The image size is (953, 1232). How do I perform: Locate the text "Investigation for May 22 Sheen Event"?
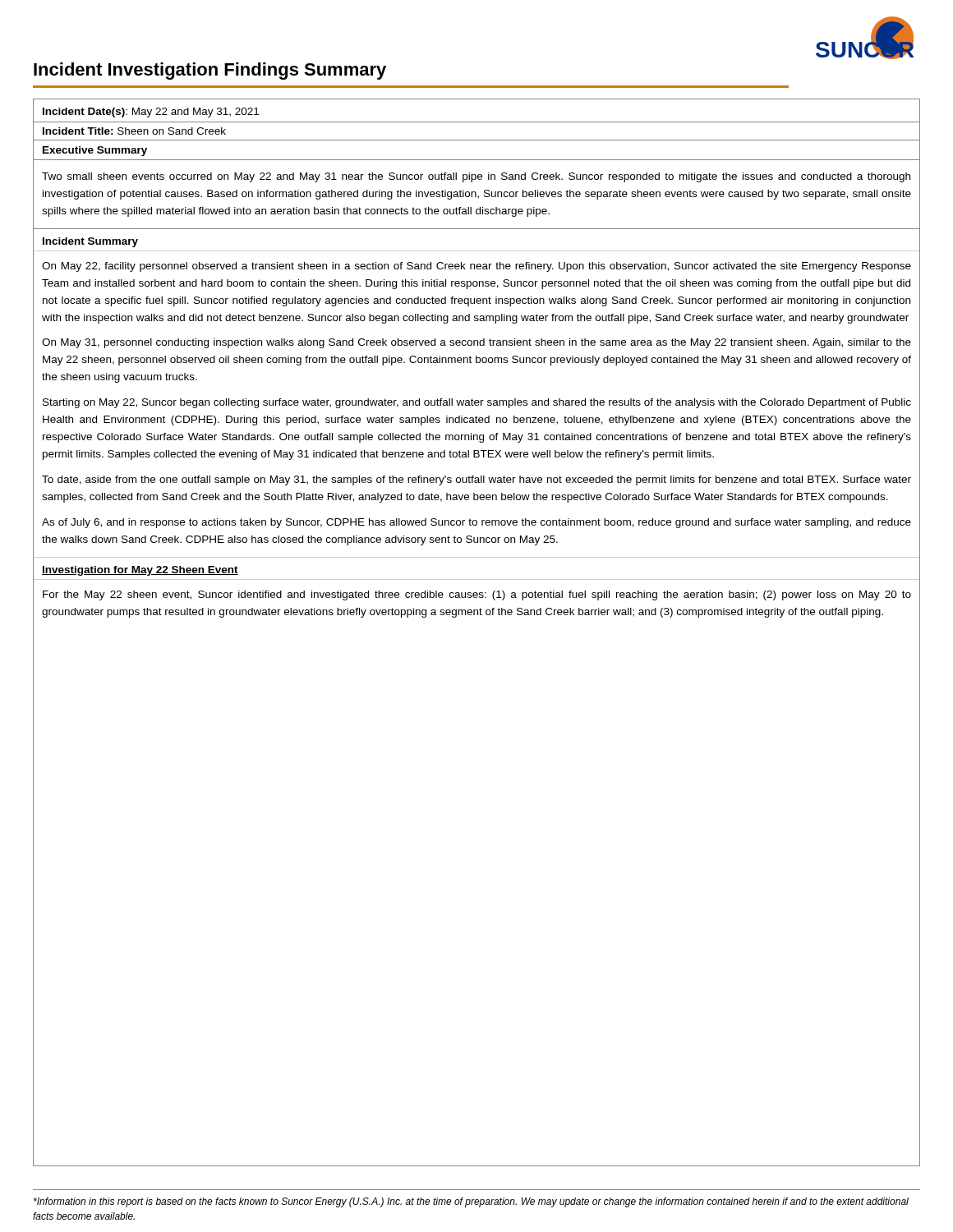(140, 569)
